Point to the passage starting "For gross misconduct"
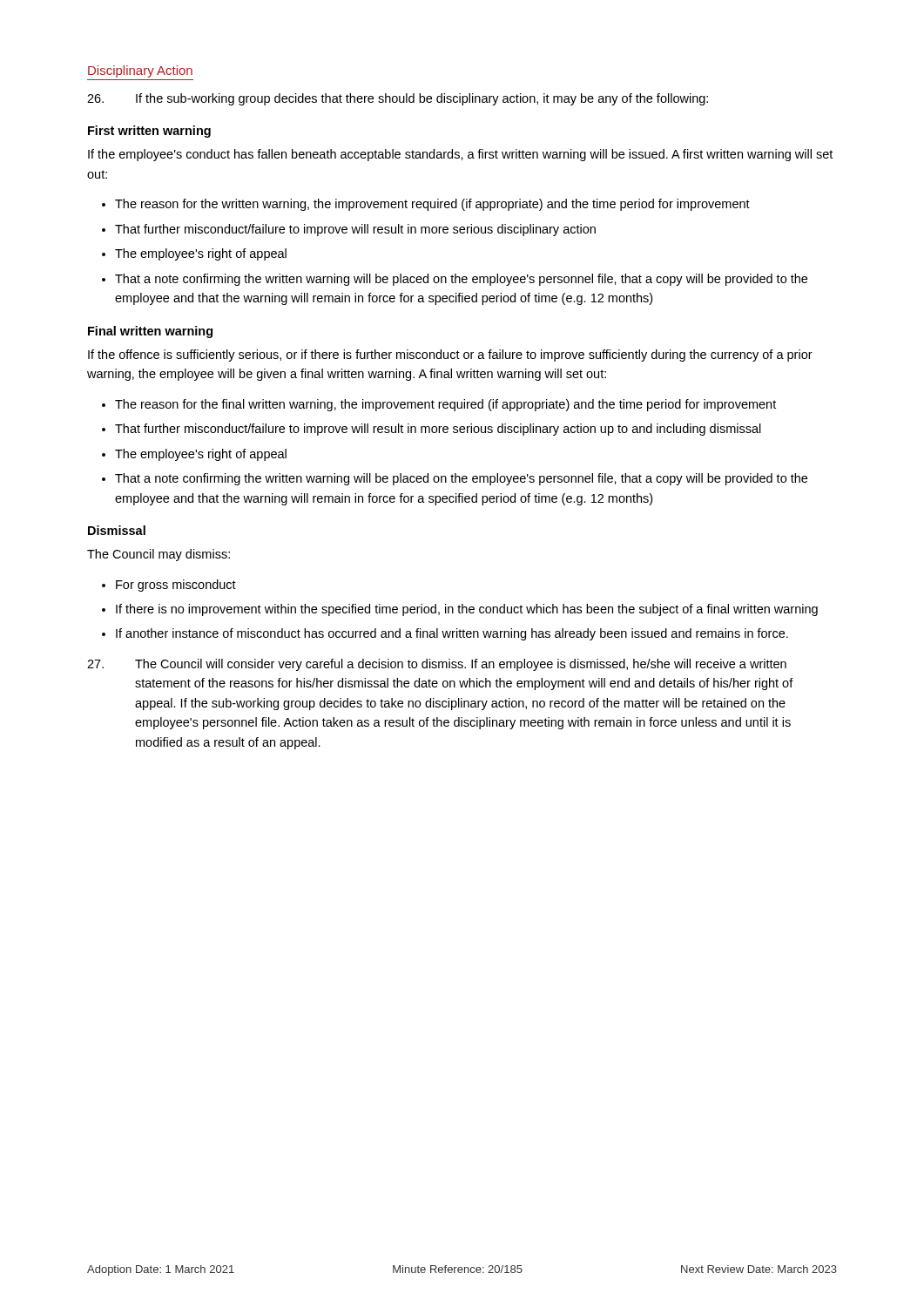 pos(175,584)
